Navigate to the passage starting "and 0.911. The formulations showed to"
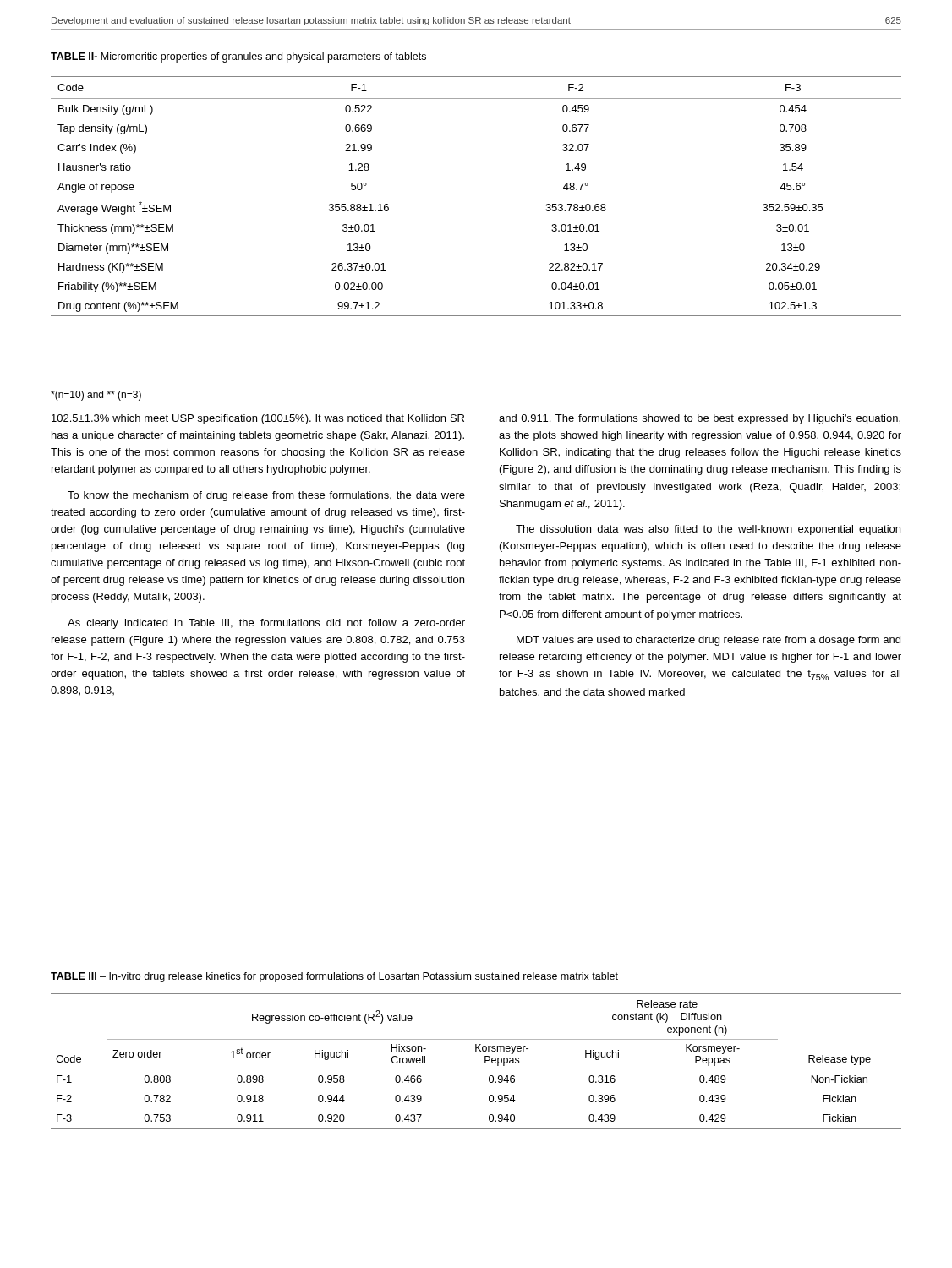The image size is (952, 1268). coord(700,556)
